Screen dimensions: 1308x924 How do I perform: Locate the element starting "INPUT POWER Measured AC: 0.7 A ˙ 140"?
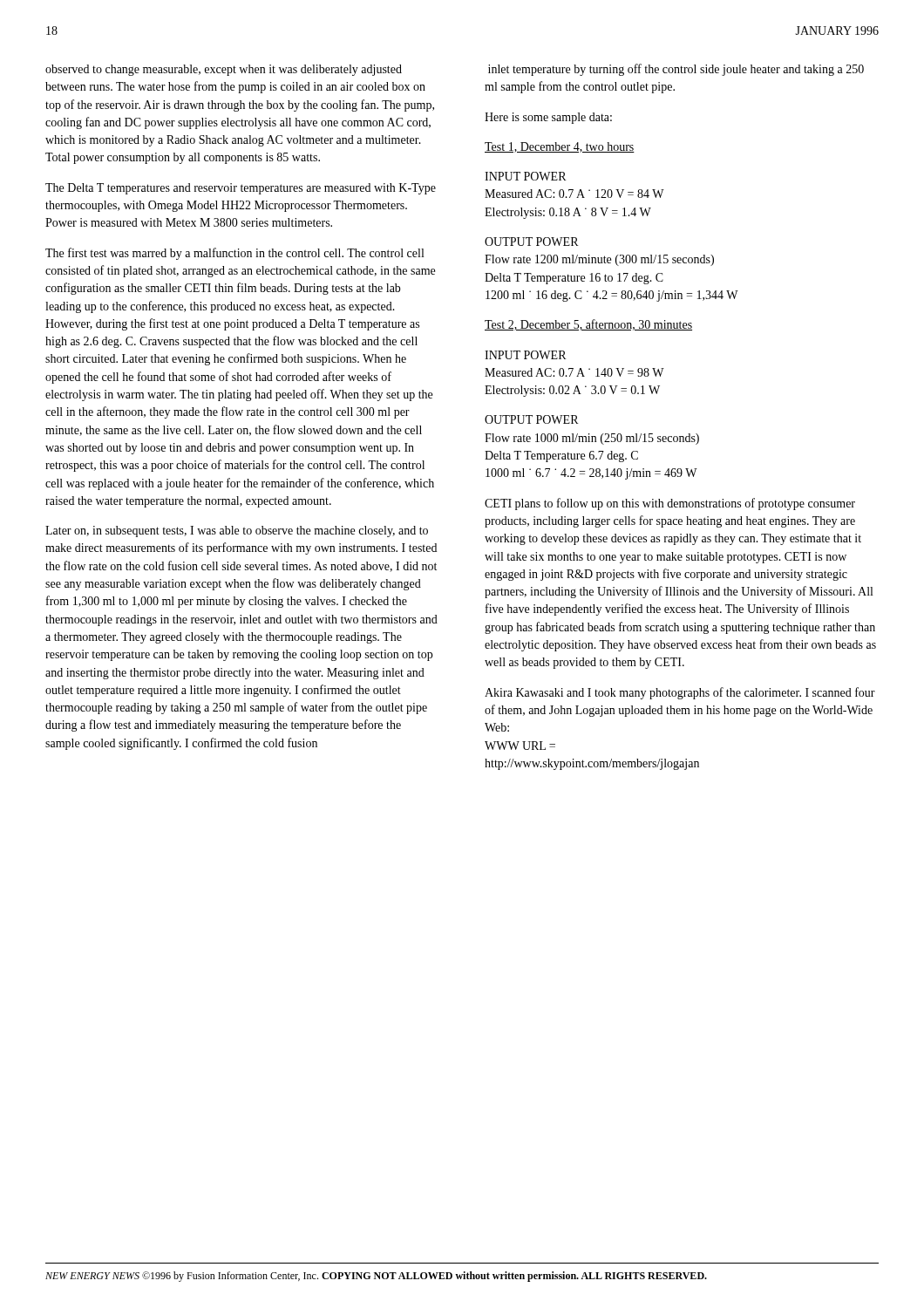click(574, 373)
